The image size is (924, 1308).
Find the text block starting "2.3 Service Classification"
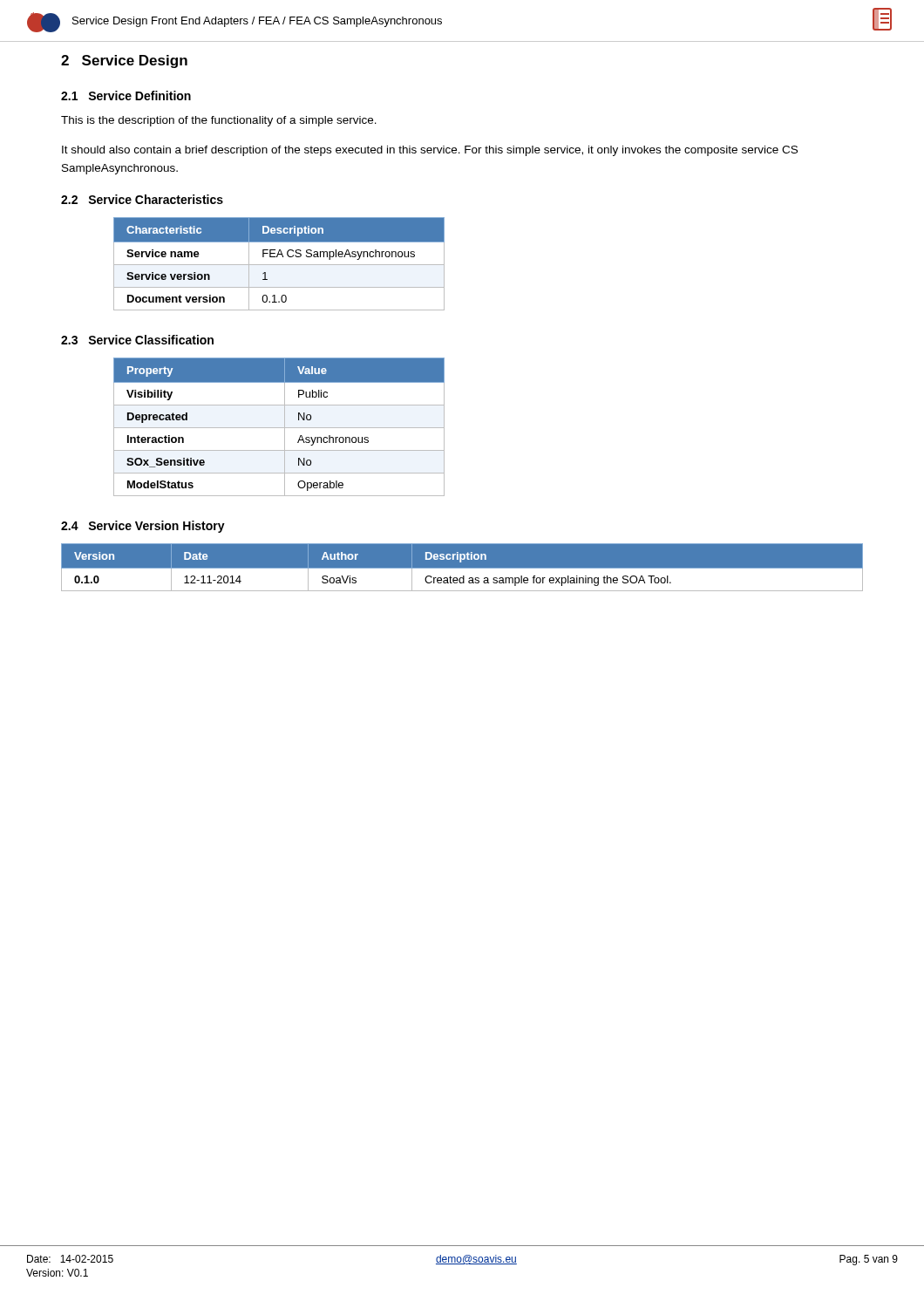(x=138, y=340)
